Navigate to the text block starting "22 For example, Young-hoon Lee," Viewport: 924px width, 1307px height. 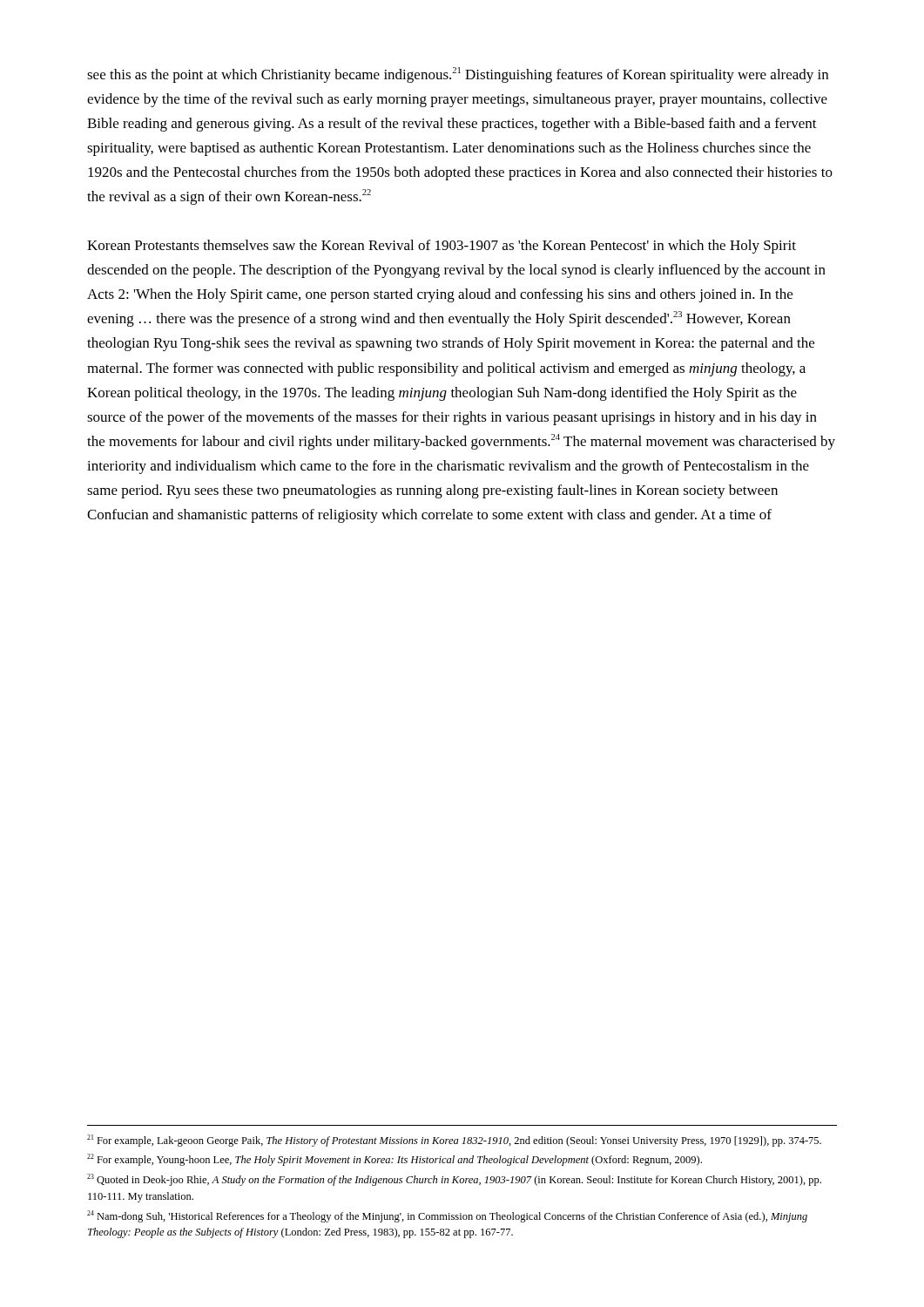coord(395,1160)
